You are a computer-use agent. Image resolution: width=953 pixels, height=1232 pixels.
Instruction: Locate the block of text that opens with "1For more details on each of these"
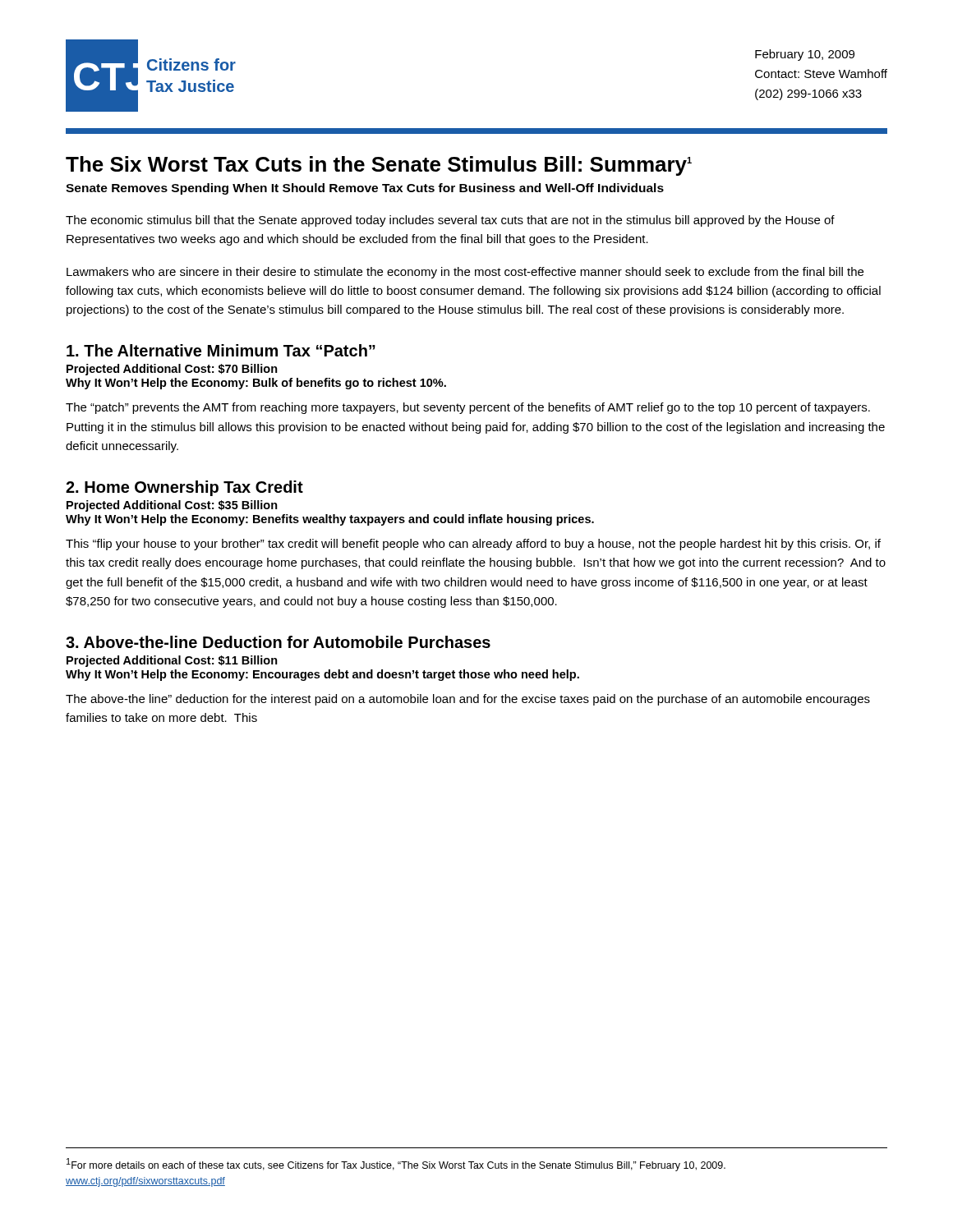pos(396,1172)
